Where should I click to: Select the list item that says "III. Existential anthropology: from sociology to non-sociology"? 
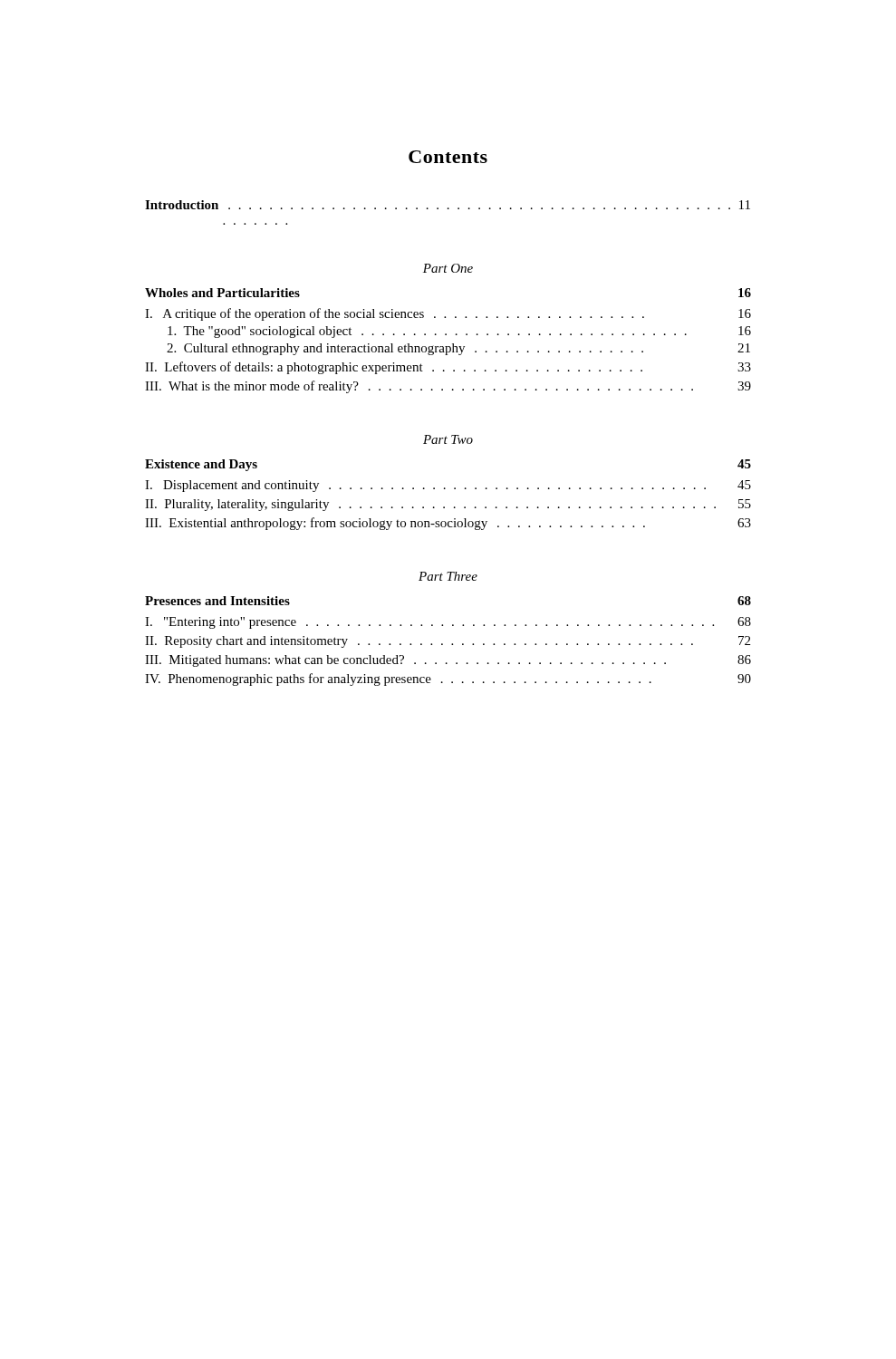(x=448, y=523)
